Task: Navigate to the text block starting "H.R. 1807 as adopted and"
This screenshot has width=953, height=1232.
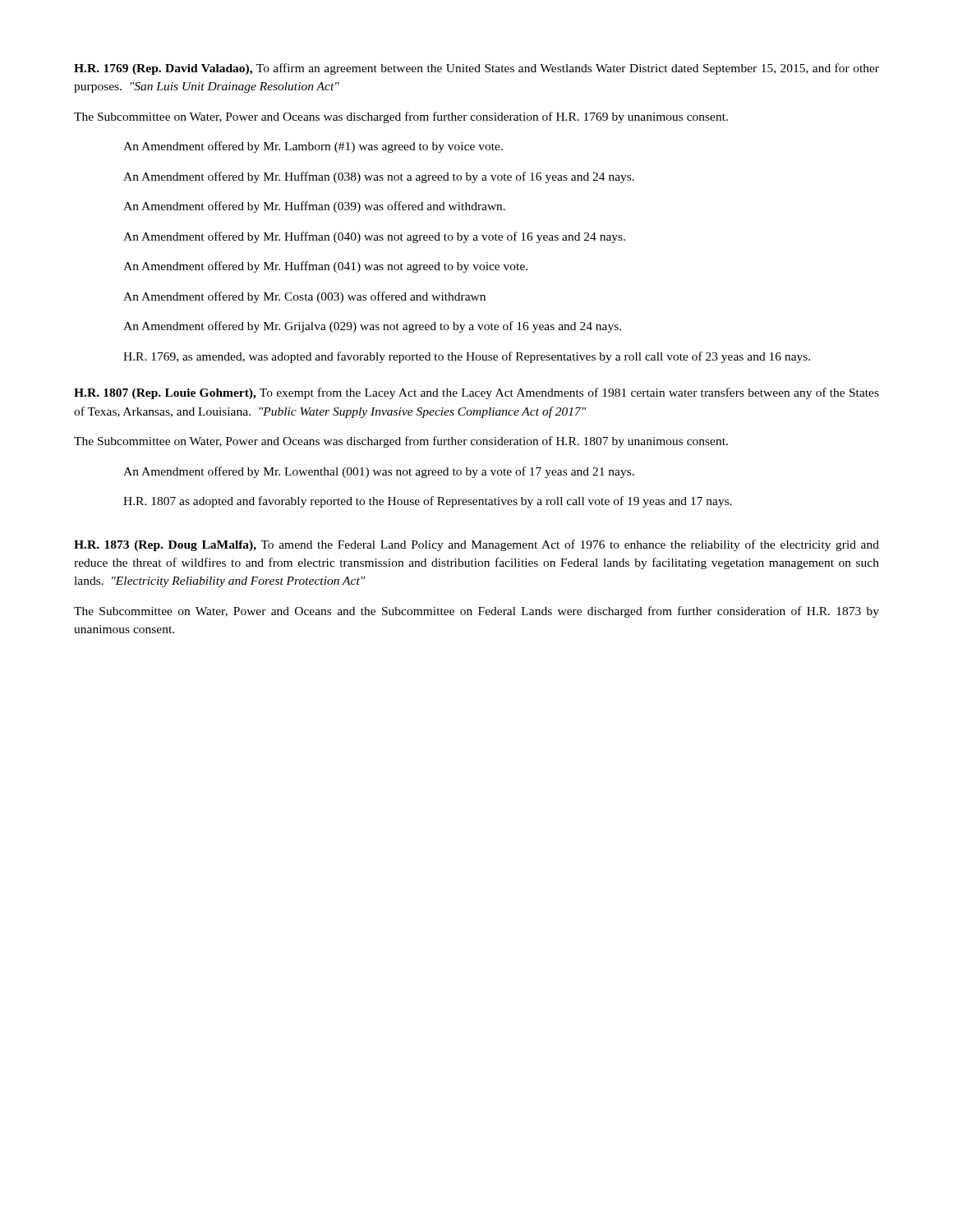Action: (428, 501)
